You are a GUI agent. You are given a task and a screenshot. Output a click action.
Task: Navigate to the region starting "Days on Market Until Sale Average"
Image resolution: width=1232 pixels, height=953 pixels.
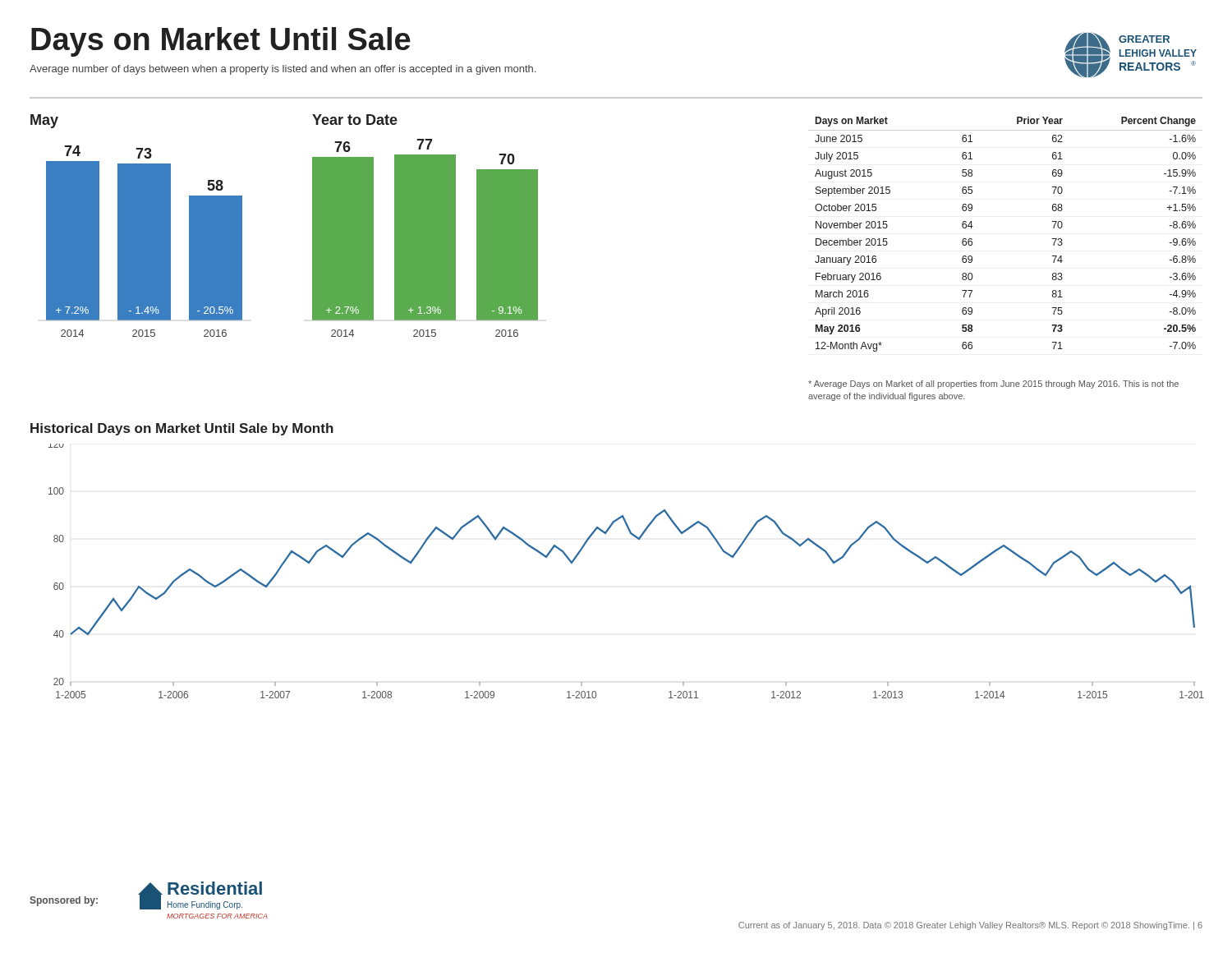coord(399,49)
